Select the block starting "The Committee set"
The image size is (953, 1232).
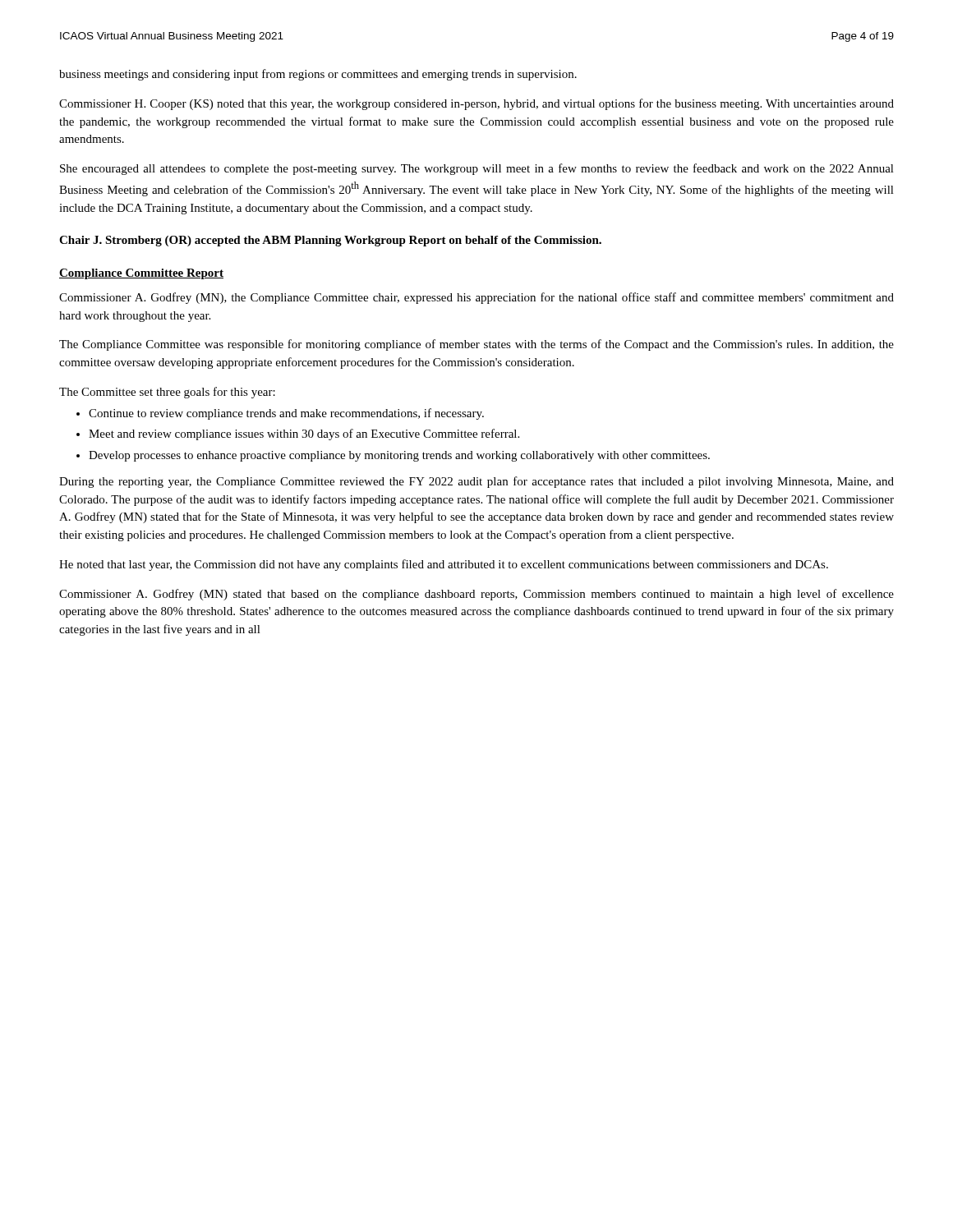pos(167,392)
